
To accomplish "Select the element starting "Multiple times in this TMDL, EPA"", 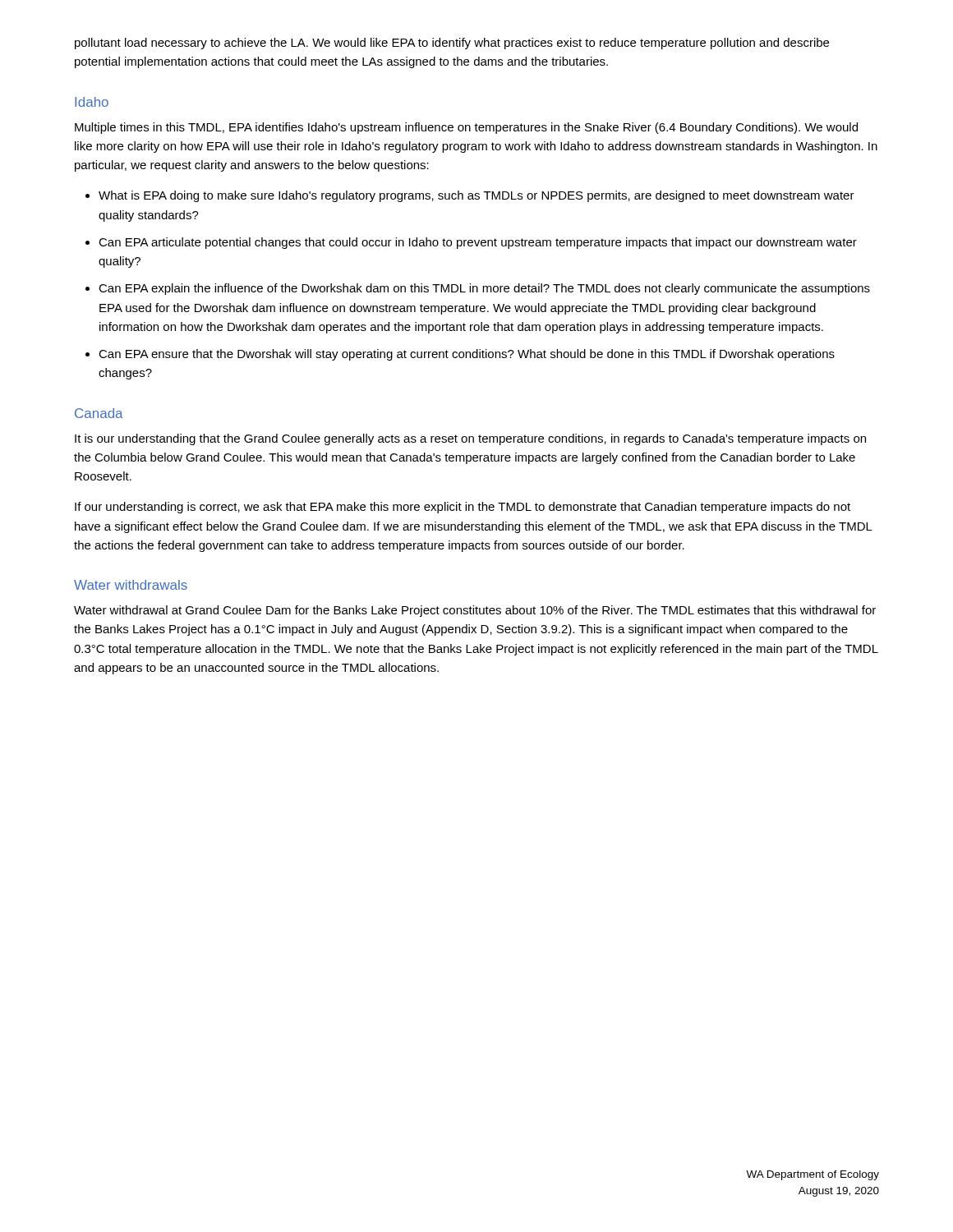I will click(x=476, y=146).
